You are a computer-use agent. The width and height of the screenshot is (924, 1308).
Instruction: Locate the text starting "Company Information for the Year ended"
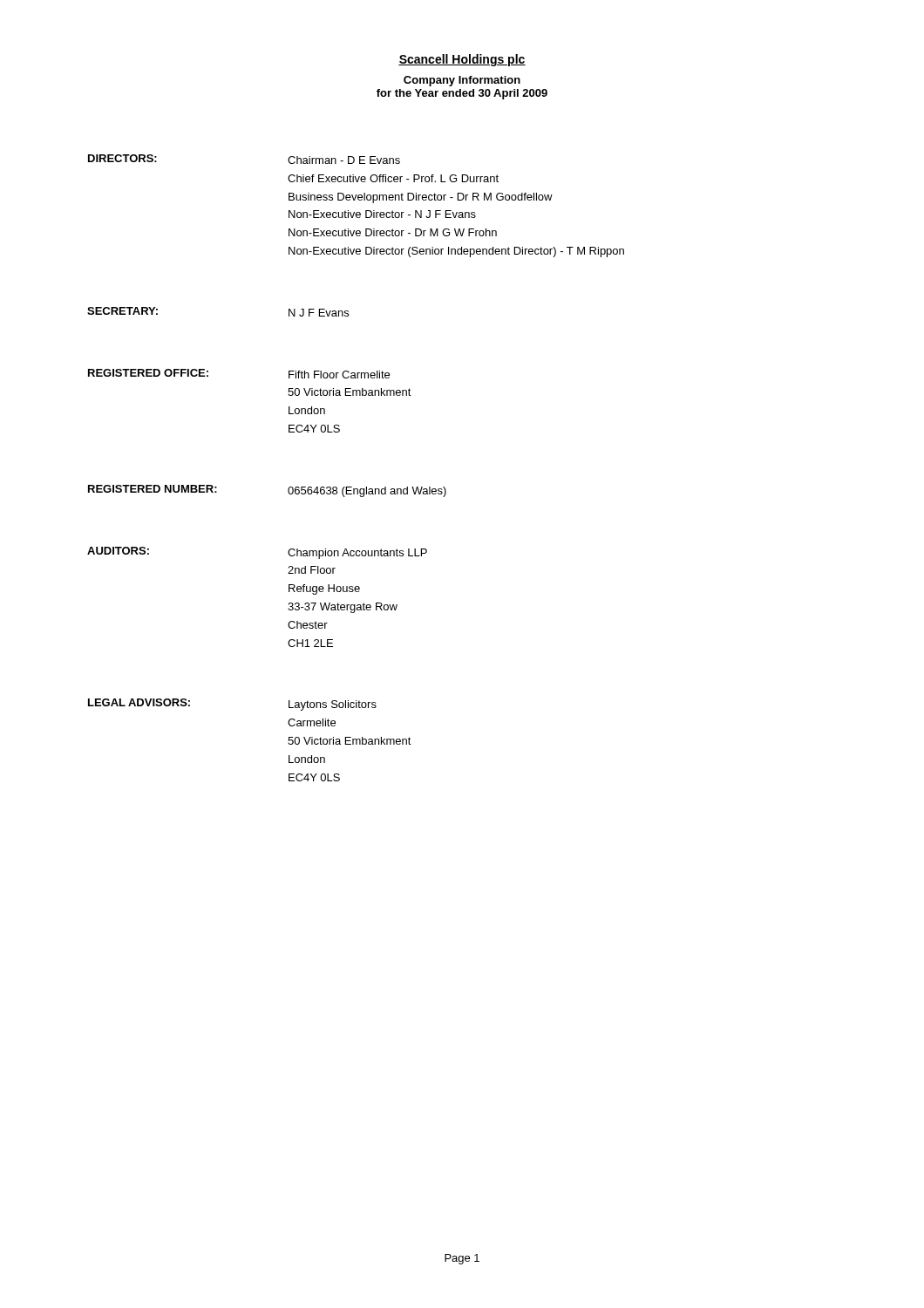point(462,86)
